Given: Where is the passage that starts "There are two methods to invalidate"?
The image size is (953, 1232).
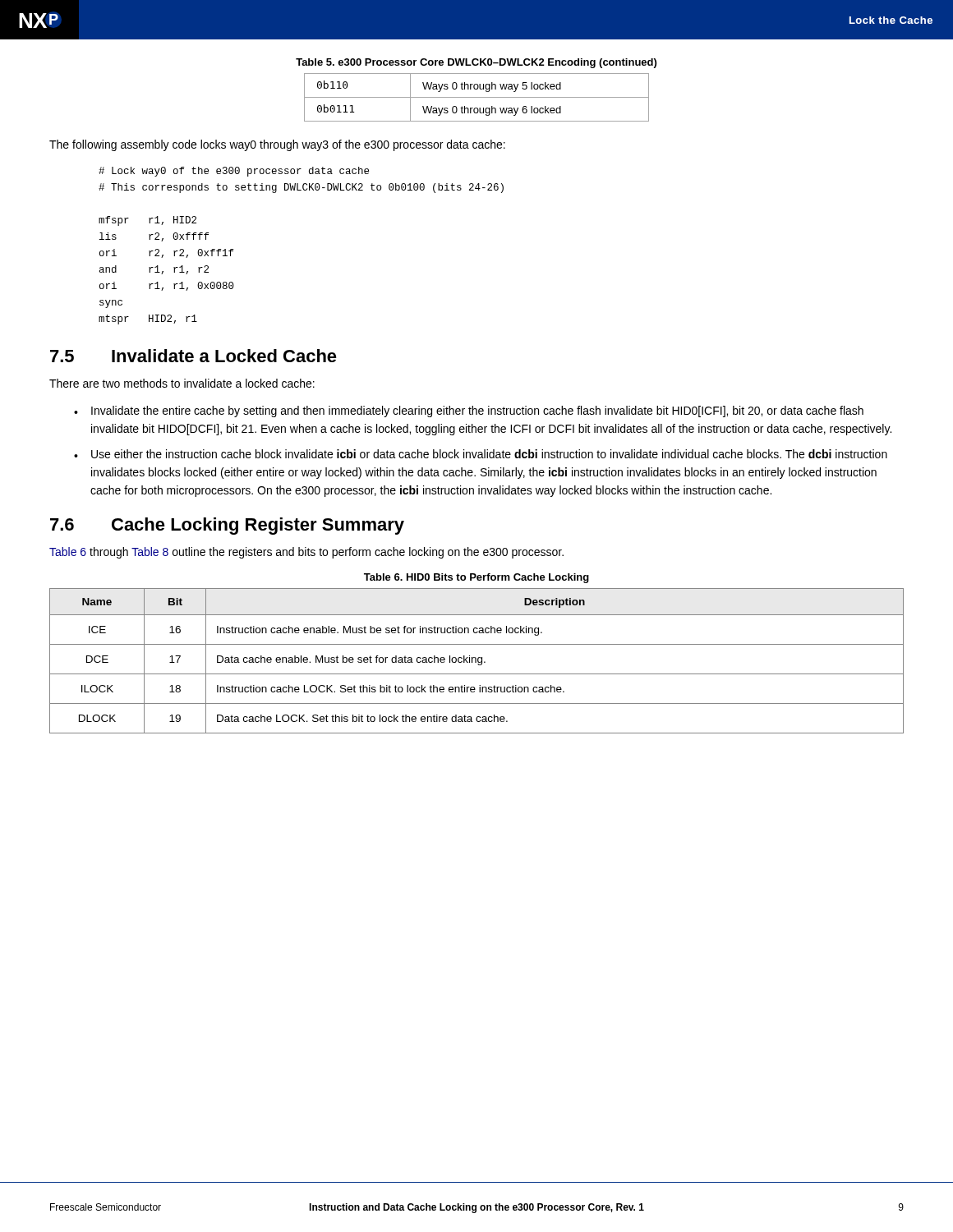Looking at the screenshot, I should (x=182, y=384).
